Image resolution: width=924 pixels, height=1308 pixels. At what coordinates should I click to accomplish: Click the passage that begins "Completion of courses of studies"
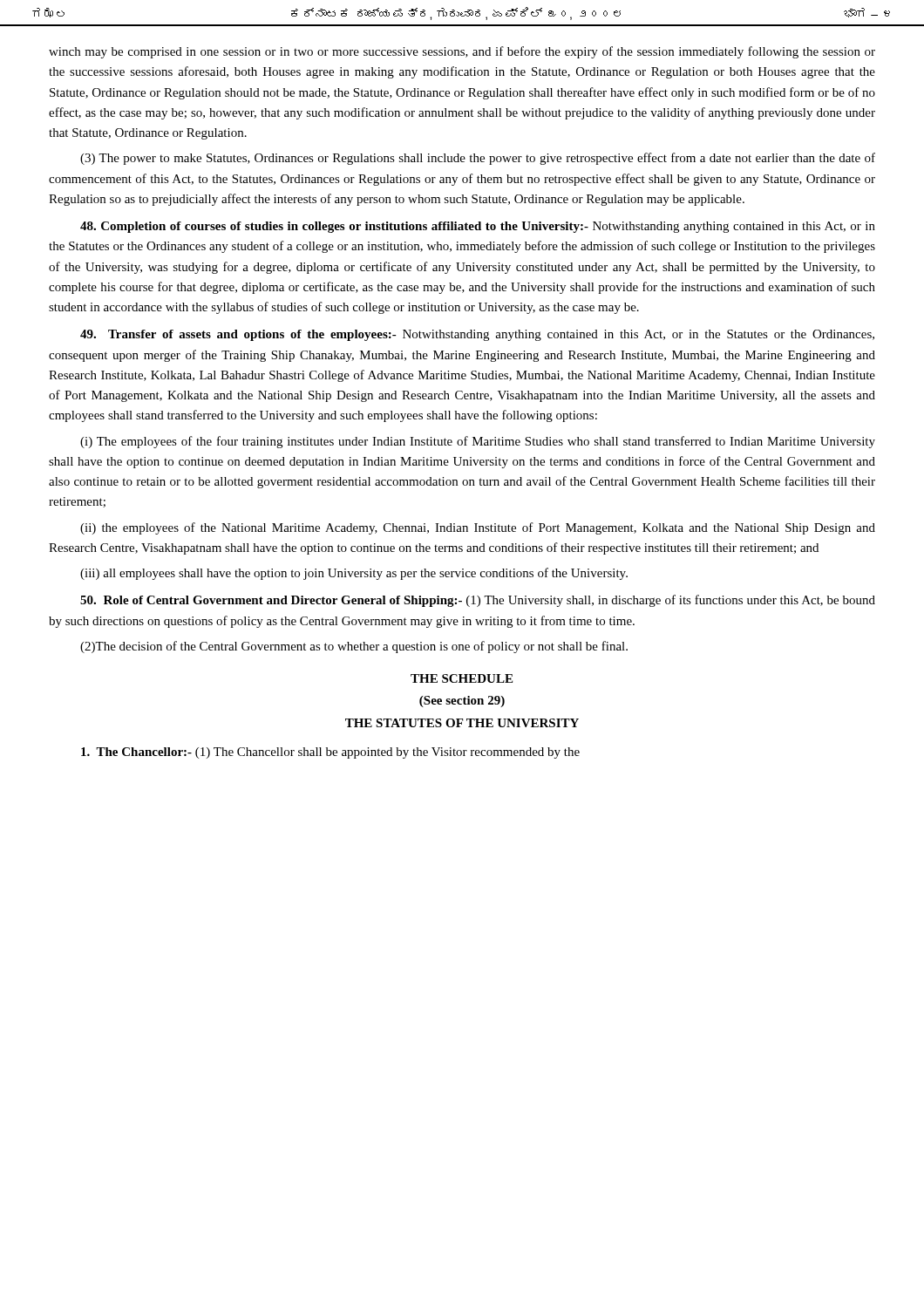(462, 266)
